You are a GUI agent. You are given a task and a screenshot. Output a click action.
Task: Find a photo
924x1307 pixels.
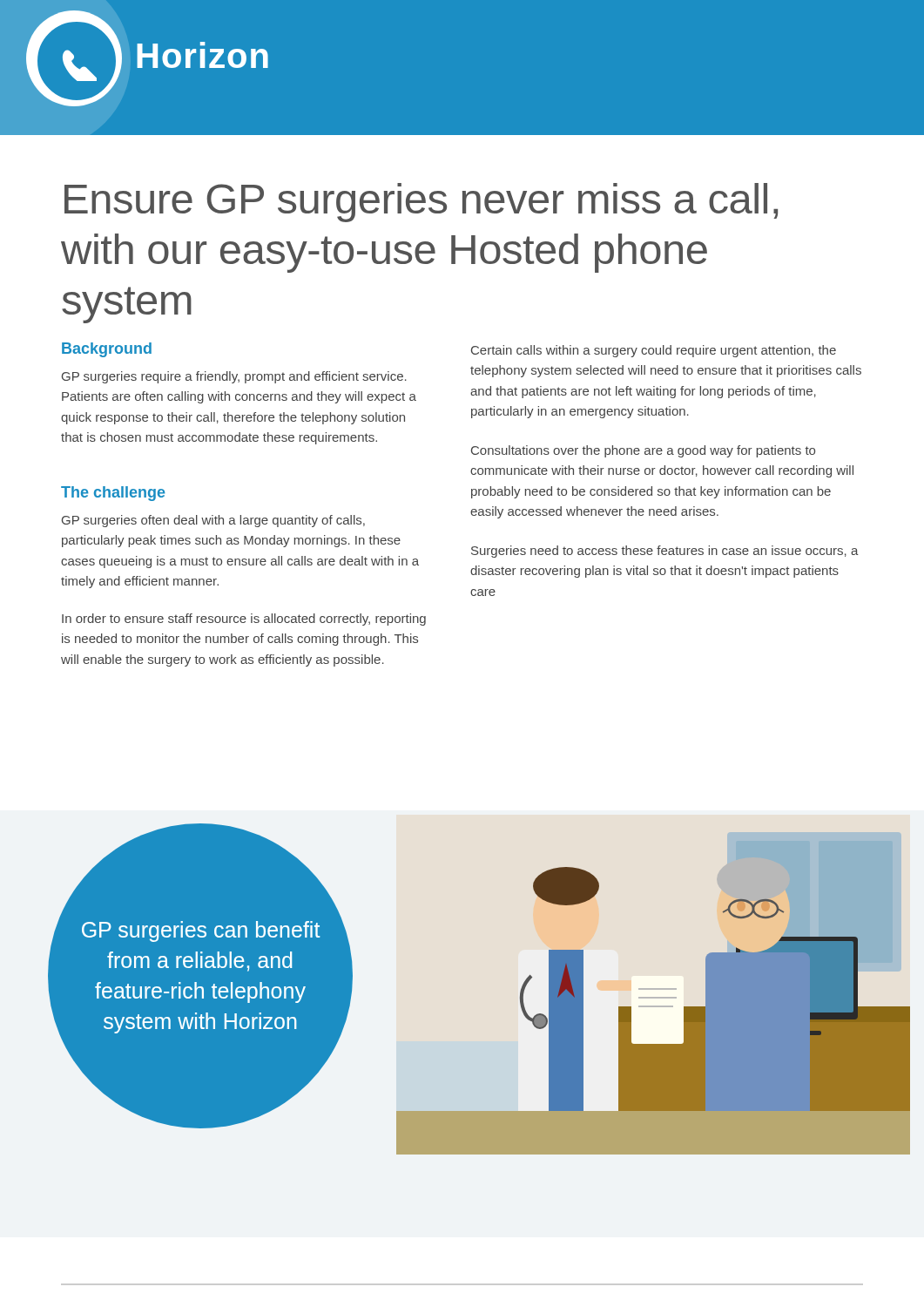653,985
